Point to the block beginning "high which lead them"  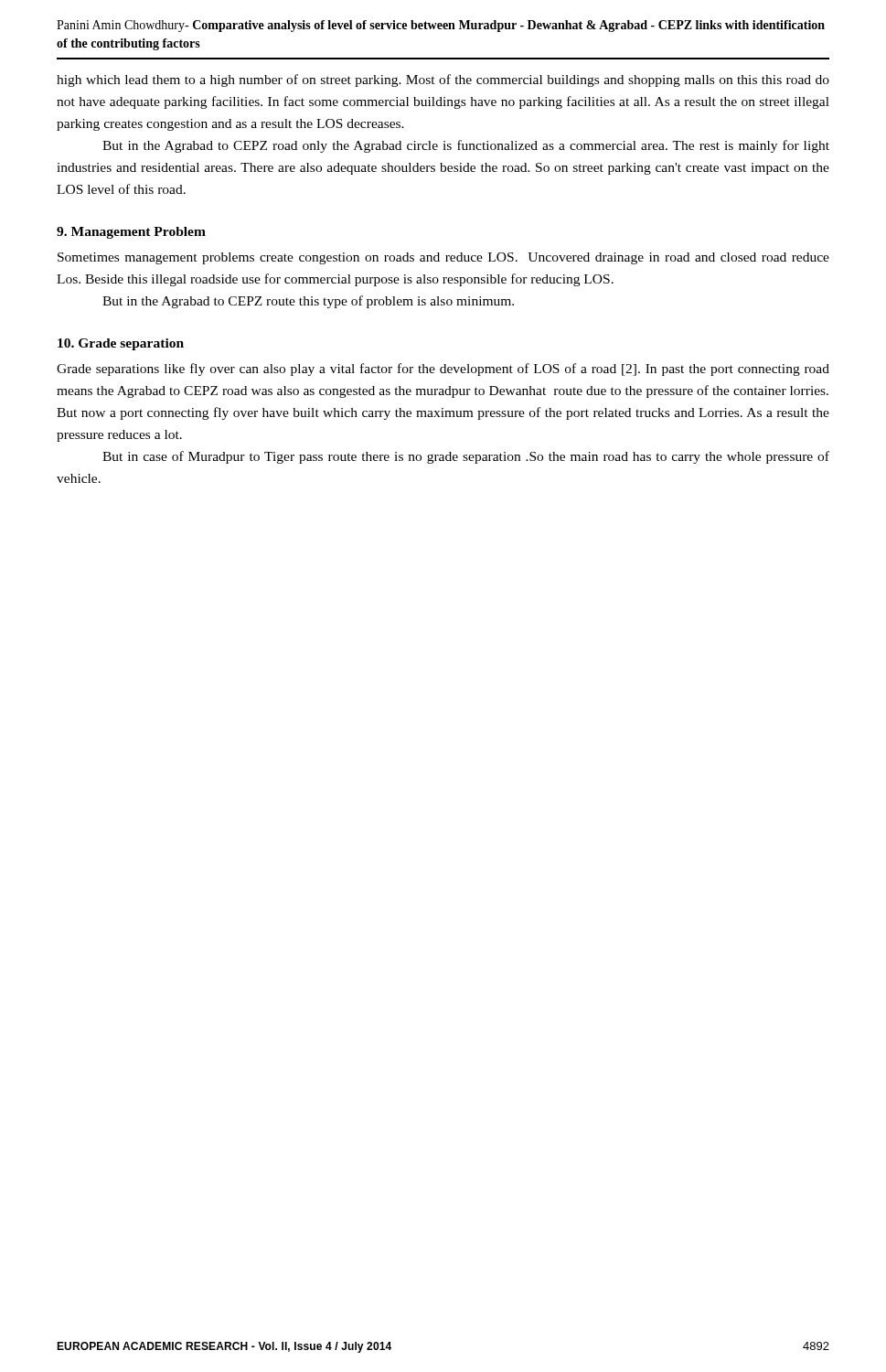443,134
